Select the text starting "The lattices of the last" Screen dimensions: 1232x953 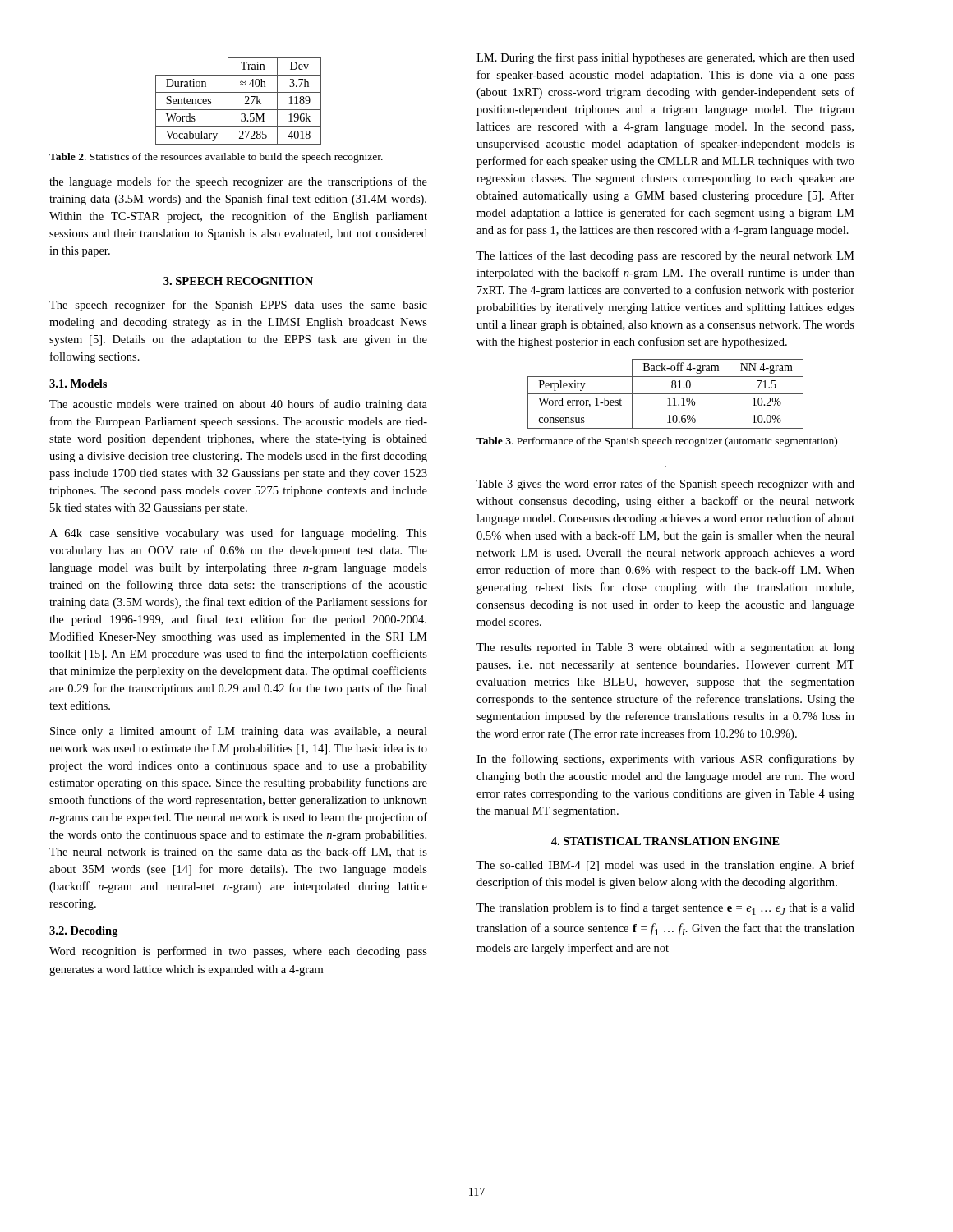coord(665,299)
